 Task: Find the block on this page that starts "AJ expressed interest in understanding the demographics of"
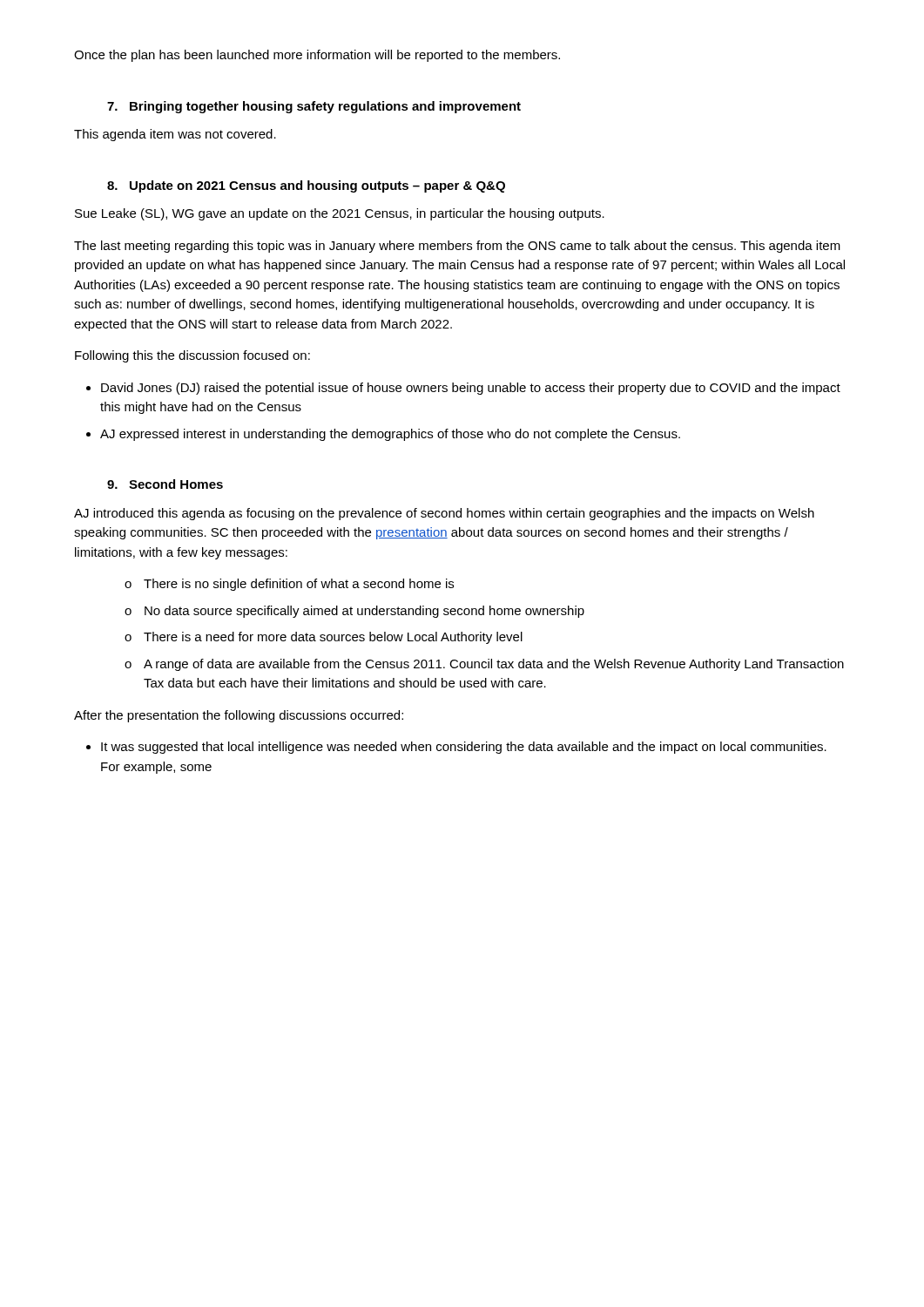[x=391, y=433]
